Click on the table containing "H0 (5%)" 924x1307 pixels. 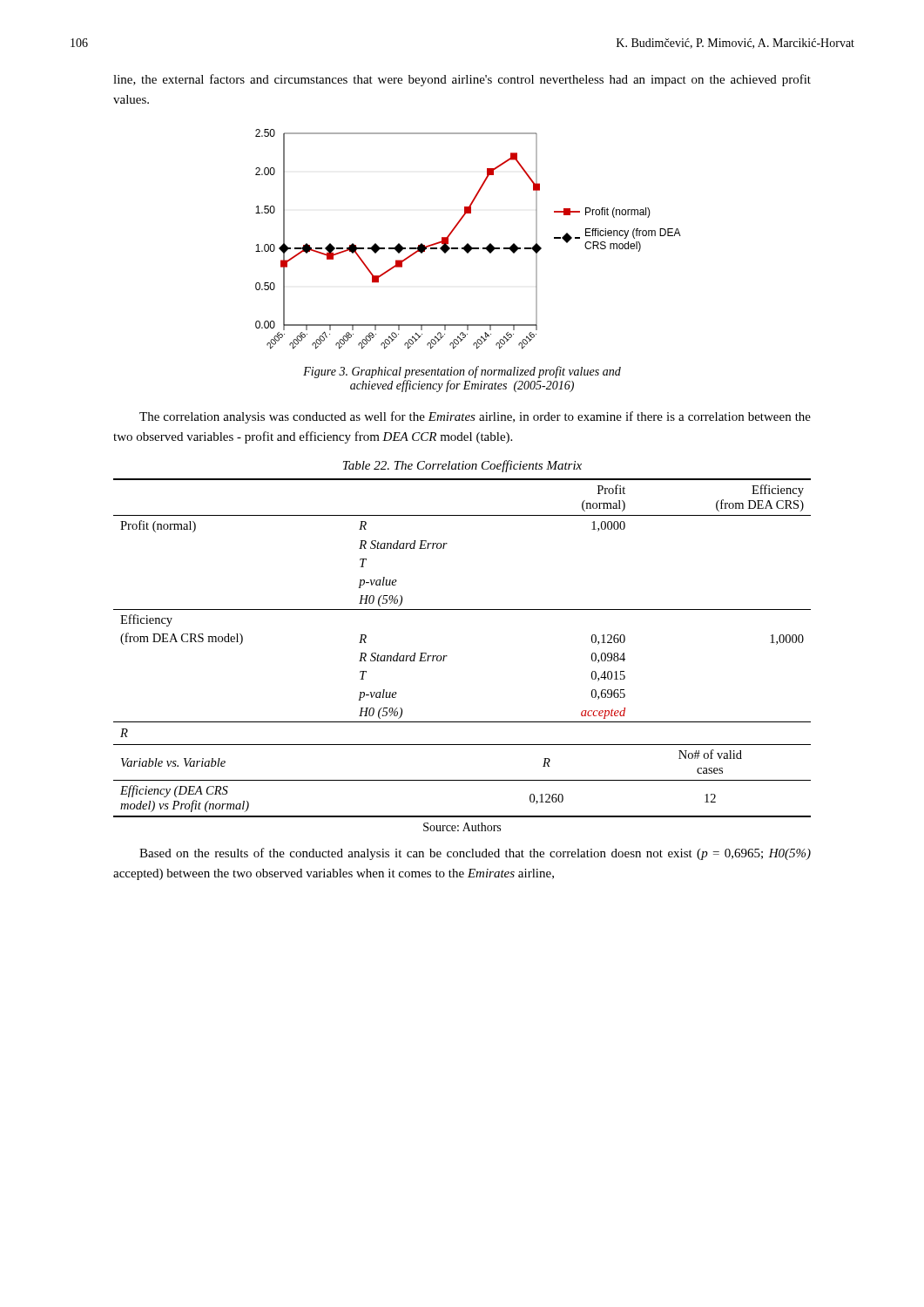[x=462, y=611]
